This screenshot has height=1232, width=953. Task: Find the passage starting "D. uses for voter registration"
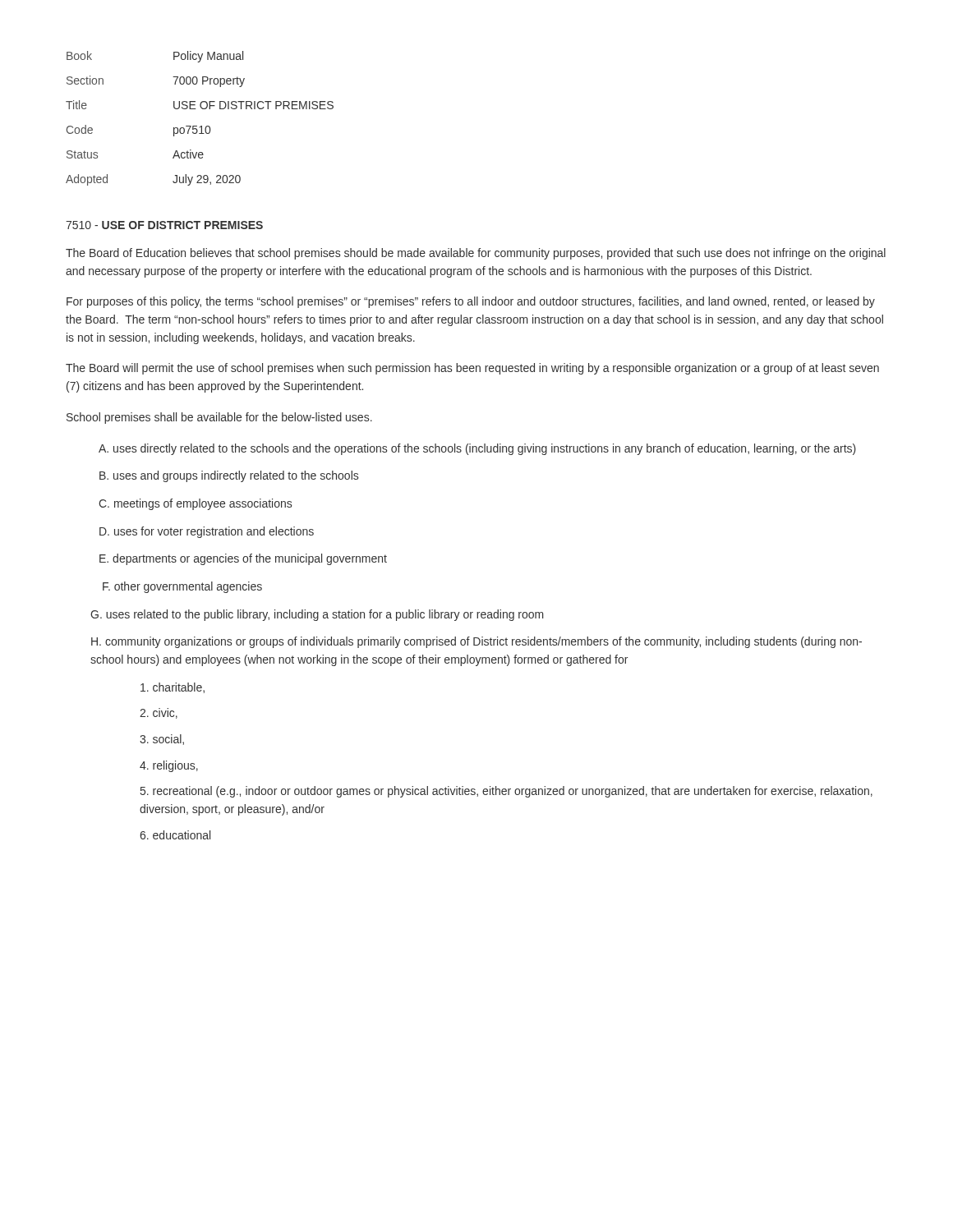[206, 531]
